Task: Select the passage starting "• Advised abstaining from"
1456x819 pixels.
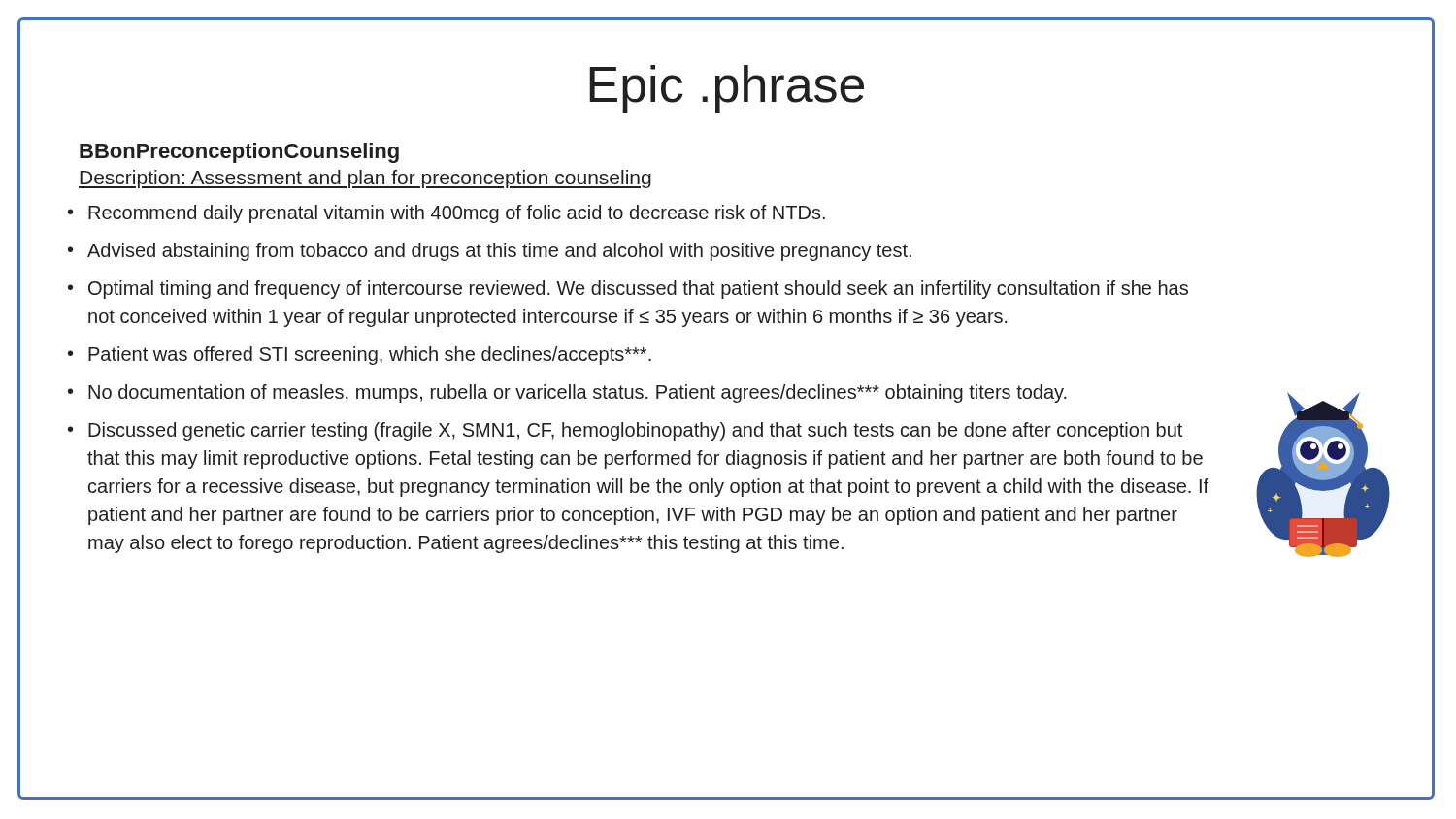Action: click(x=490, y=251)
